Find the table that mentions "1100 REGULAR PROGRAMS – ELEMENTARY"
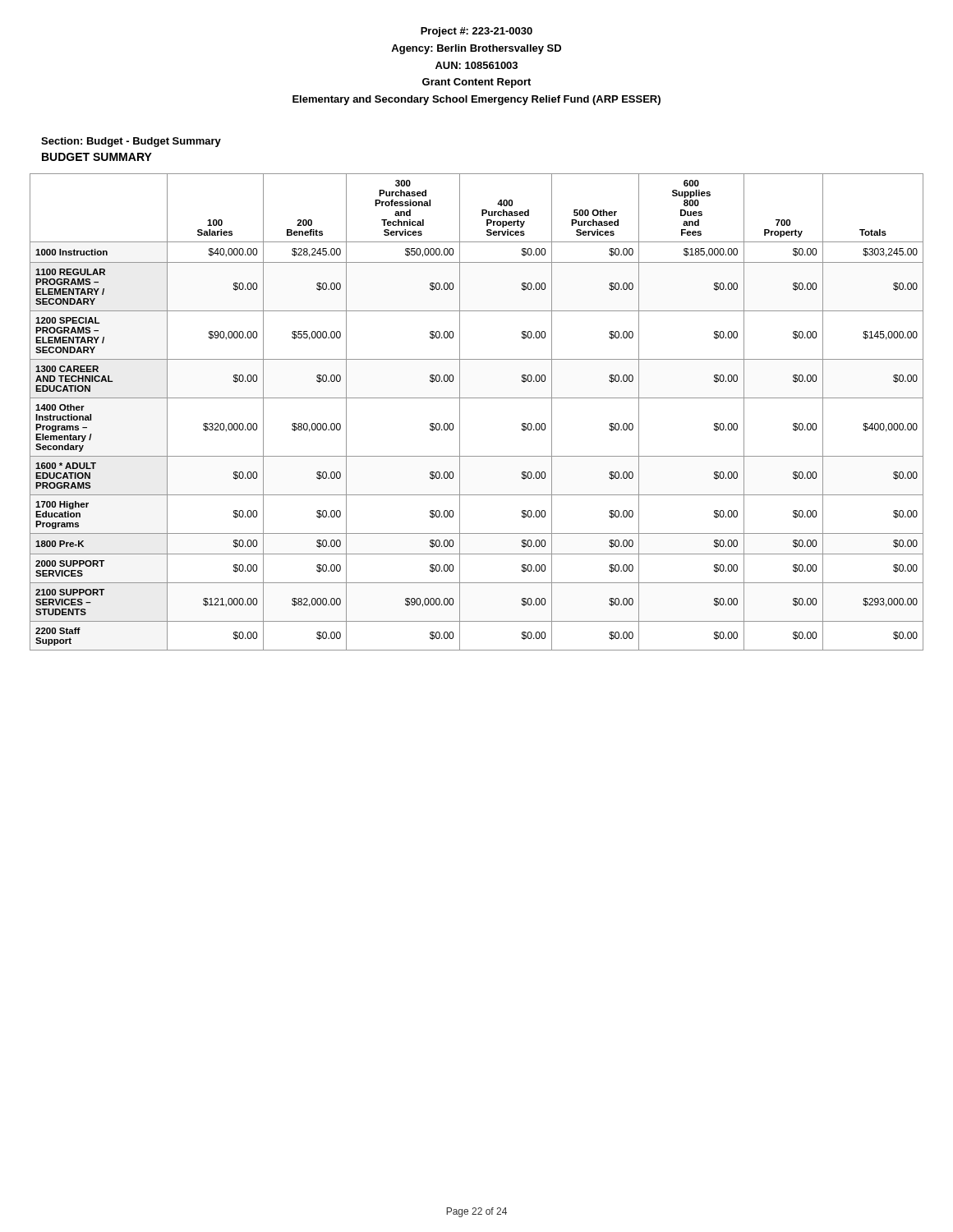 (476, 412)
